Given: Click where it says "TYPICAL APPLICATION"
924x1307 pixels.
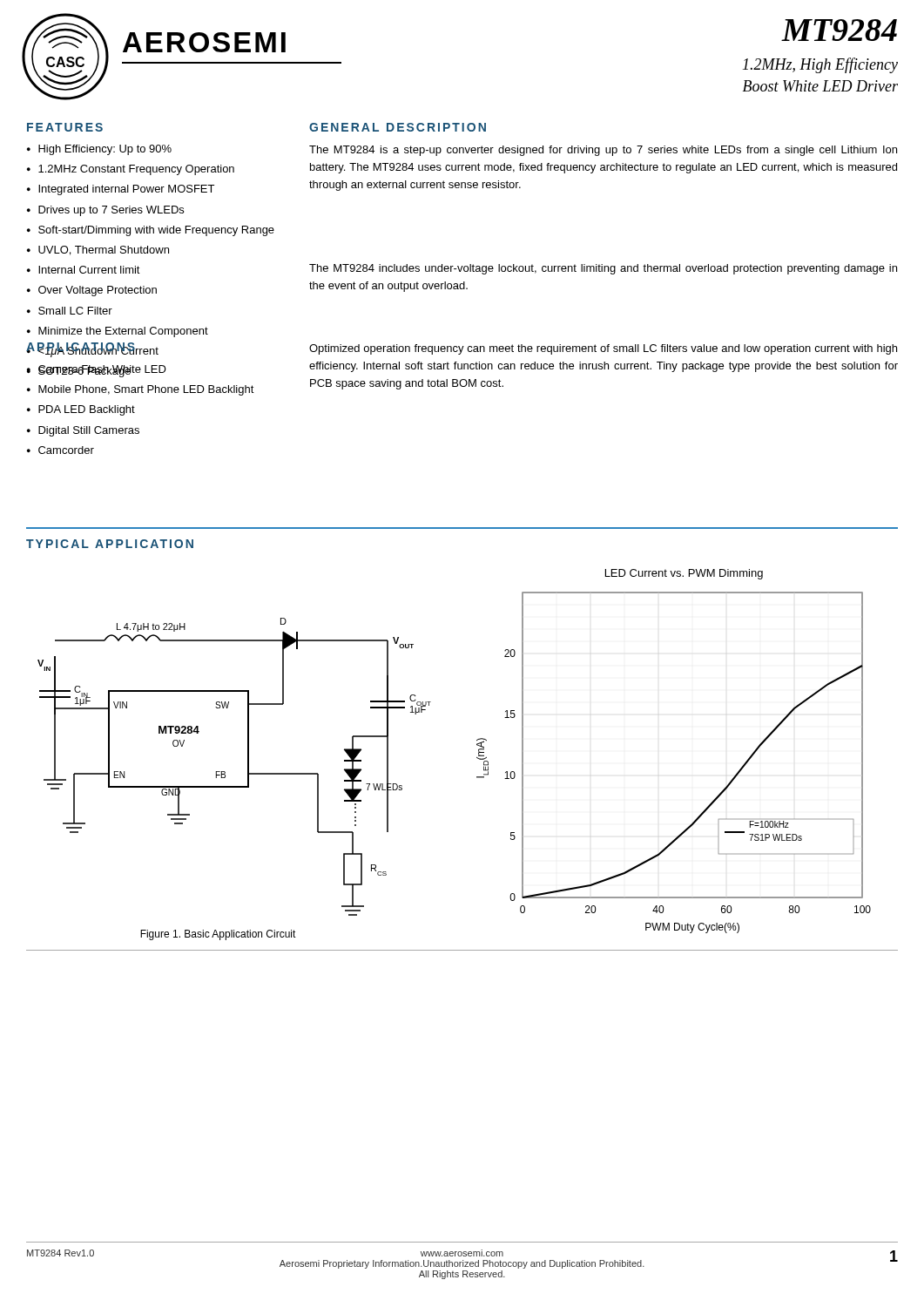Looking at the screenshot, I should [111, 544].
